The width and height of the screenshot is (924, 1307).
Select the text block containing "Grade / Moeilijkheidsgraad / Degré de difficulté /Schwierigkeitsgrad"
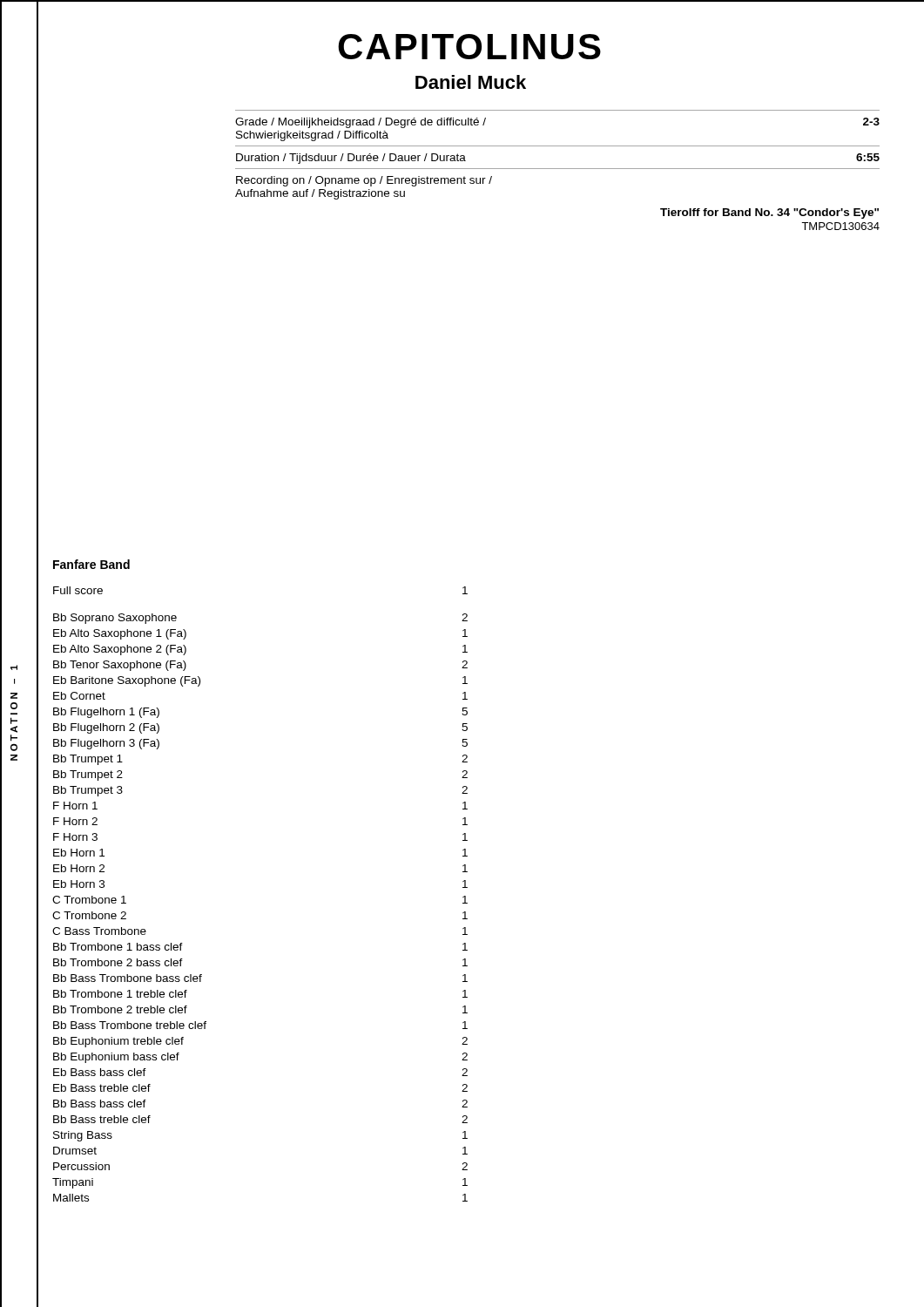(557, 171)
